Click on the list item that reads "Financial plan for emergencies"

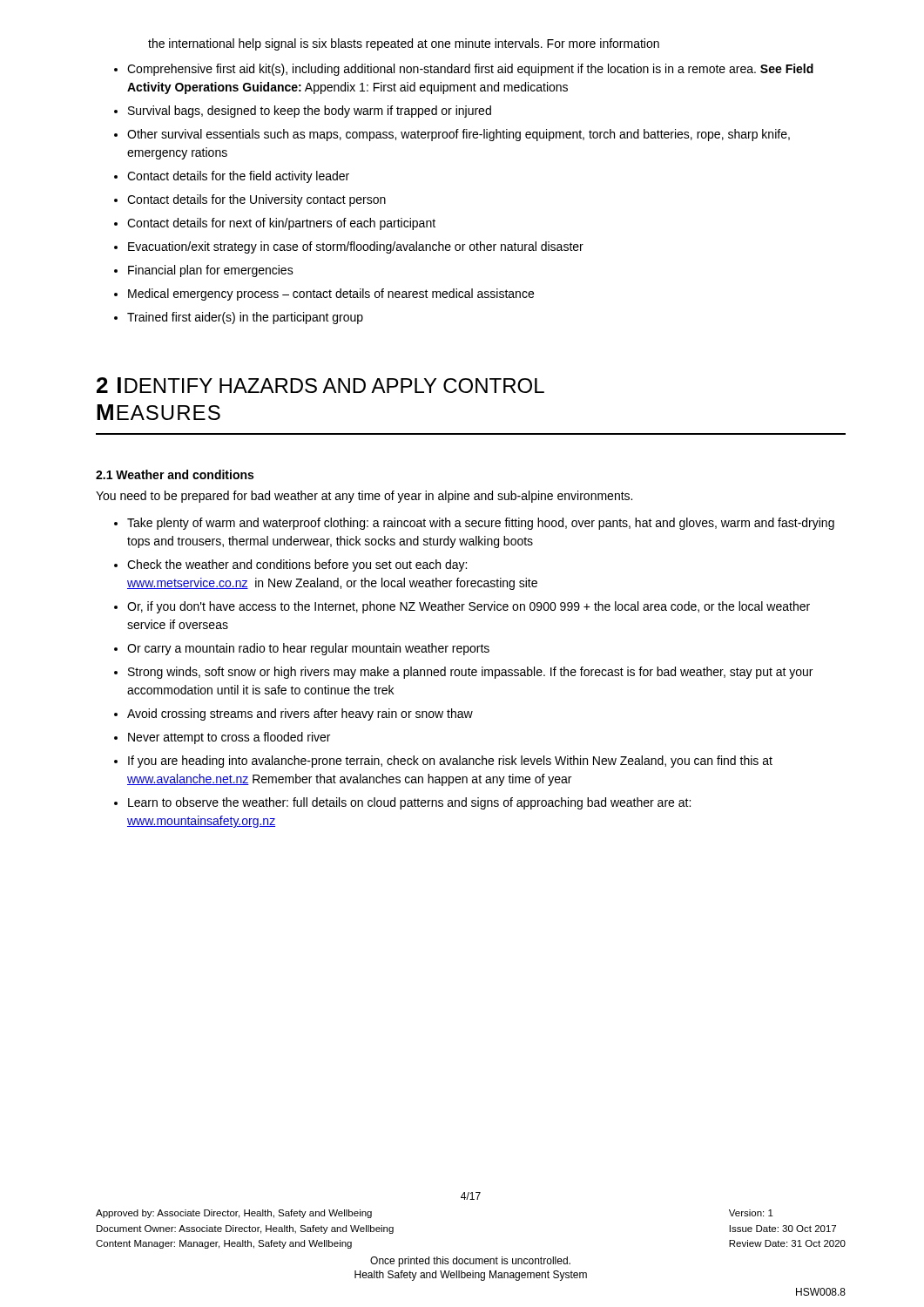pos(210,270)
